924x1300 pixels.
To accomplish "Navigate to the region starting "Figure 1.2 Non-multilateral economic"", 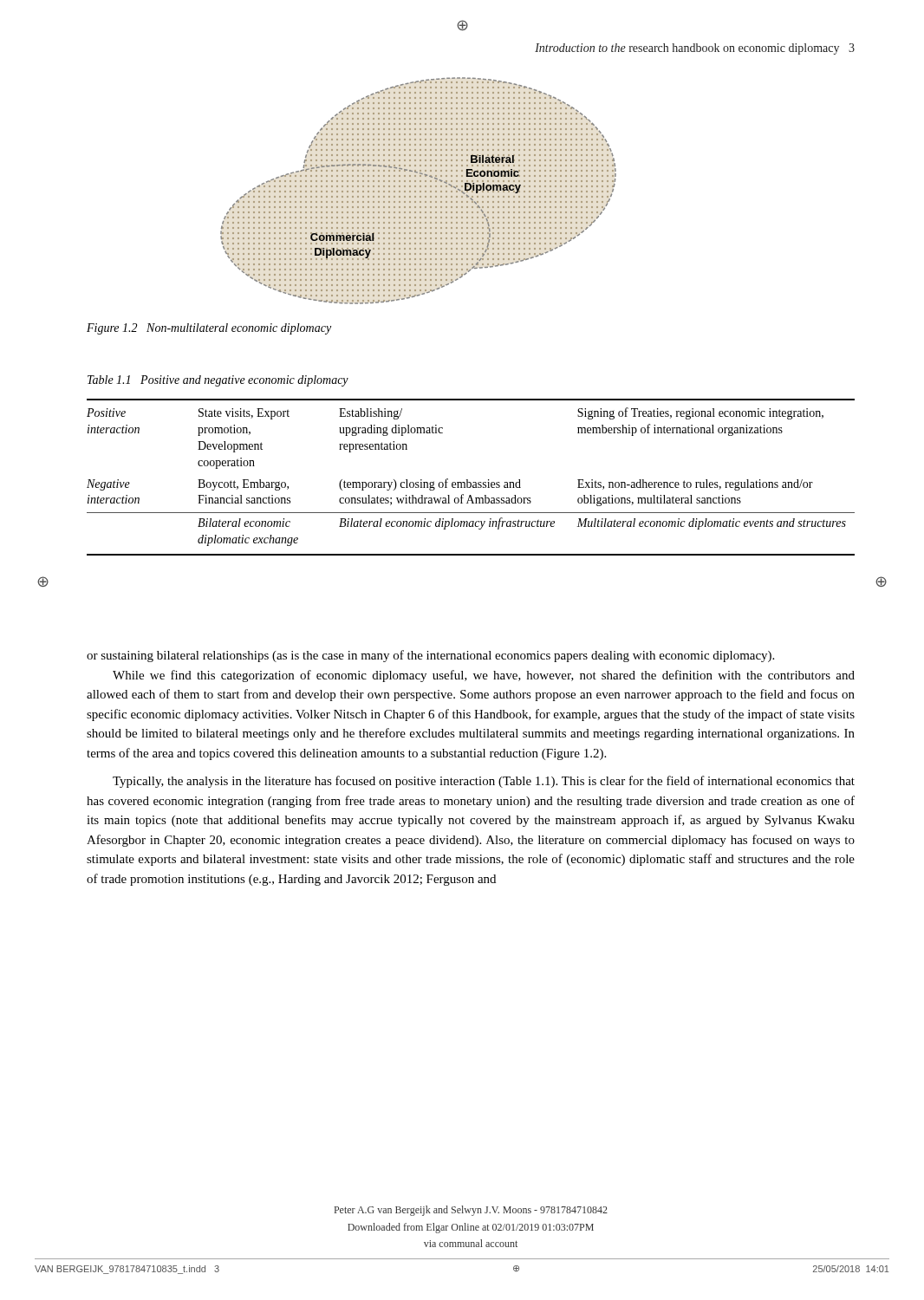I will [209, 328].
